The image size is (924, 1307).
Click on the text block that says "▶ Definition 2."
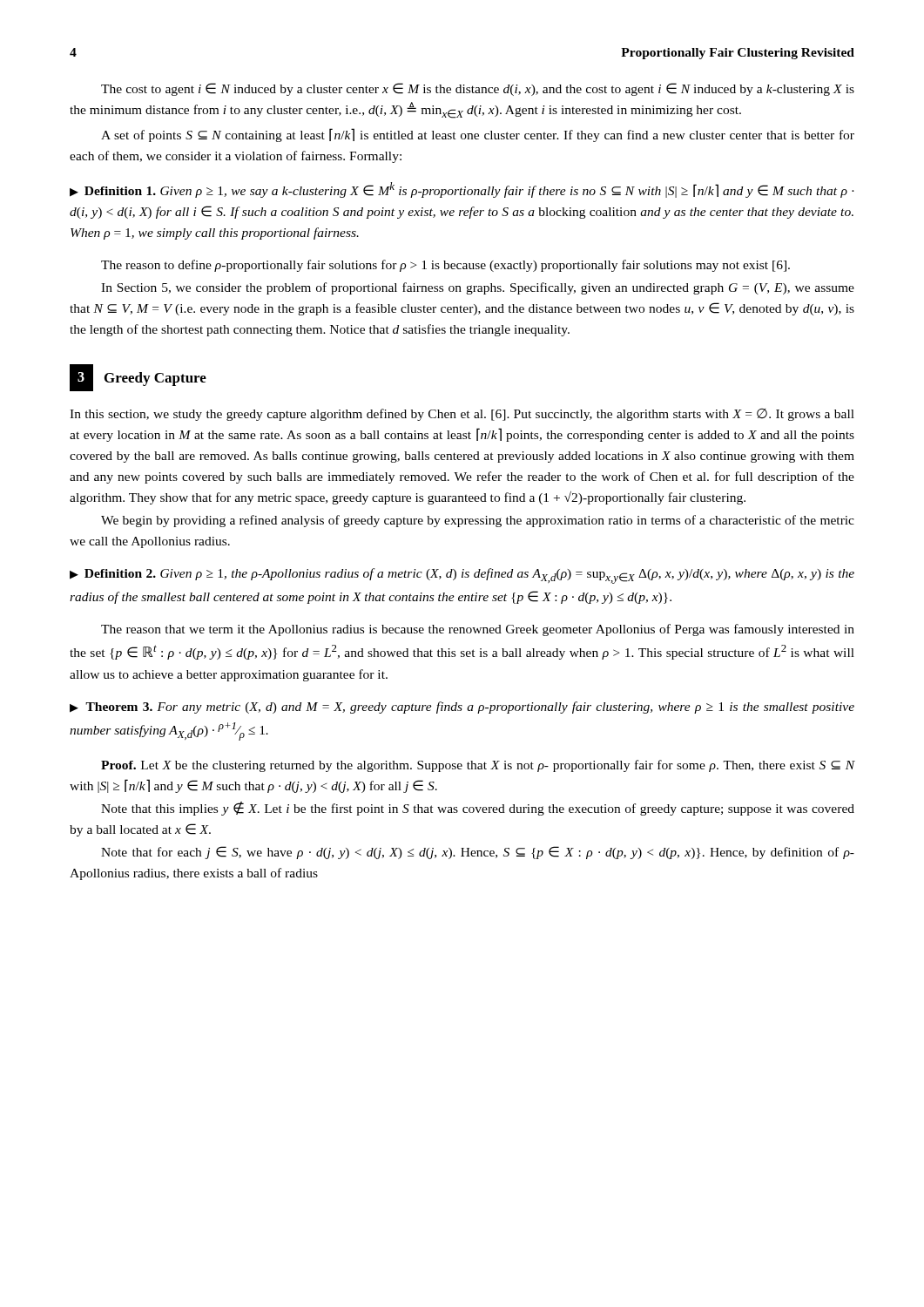pos(462,585)
